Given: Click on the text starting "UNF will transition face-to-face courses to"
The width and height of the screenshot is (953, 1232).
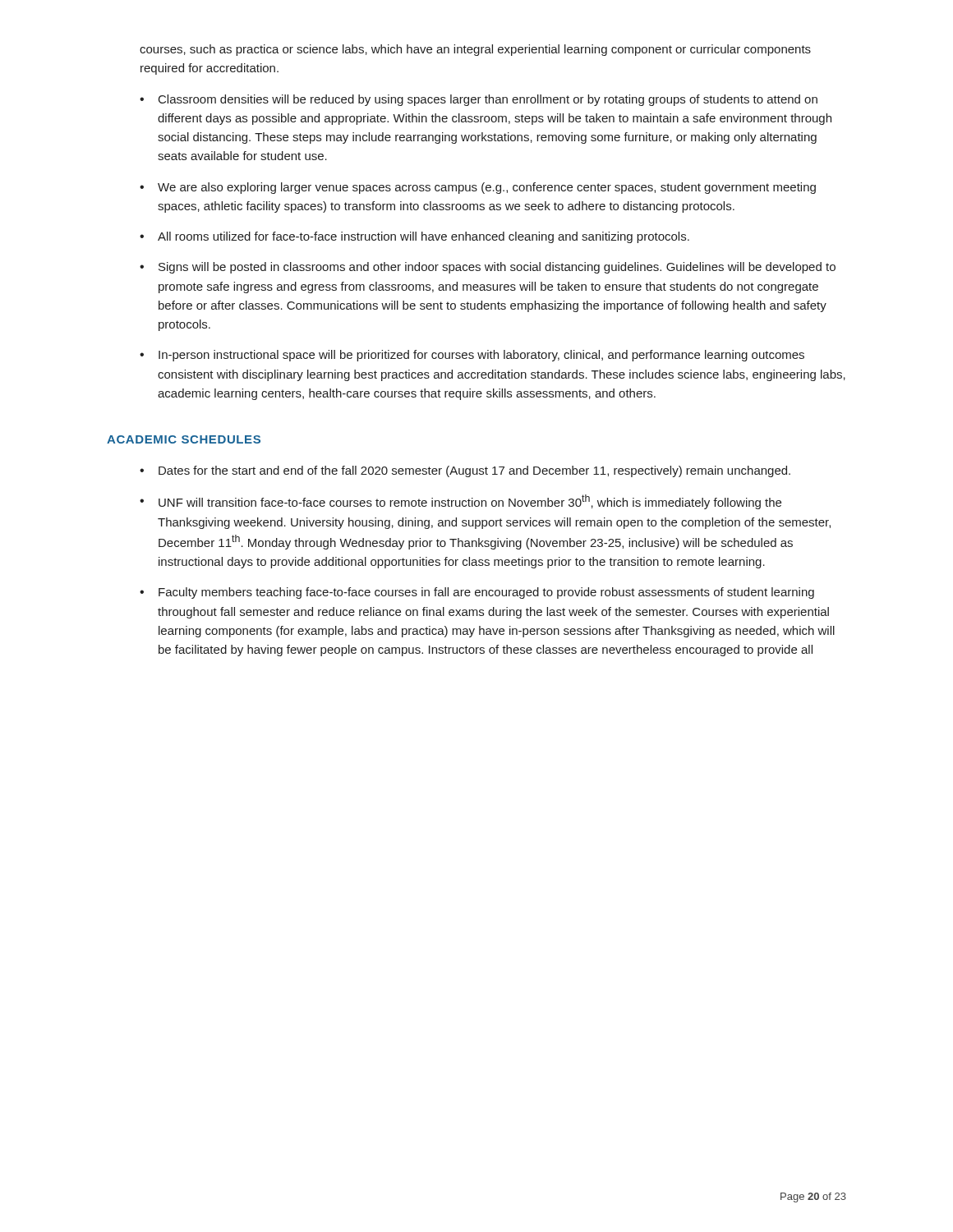Looking at the screenshot, I should [x=495, y=531].
